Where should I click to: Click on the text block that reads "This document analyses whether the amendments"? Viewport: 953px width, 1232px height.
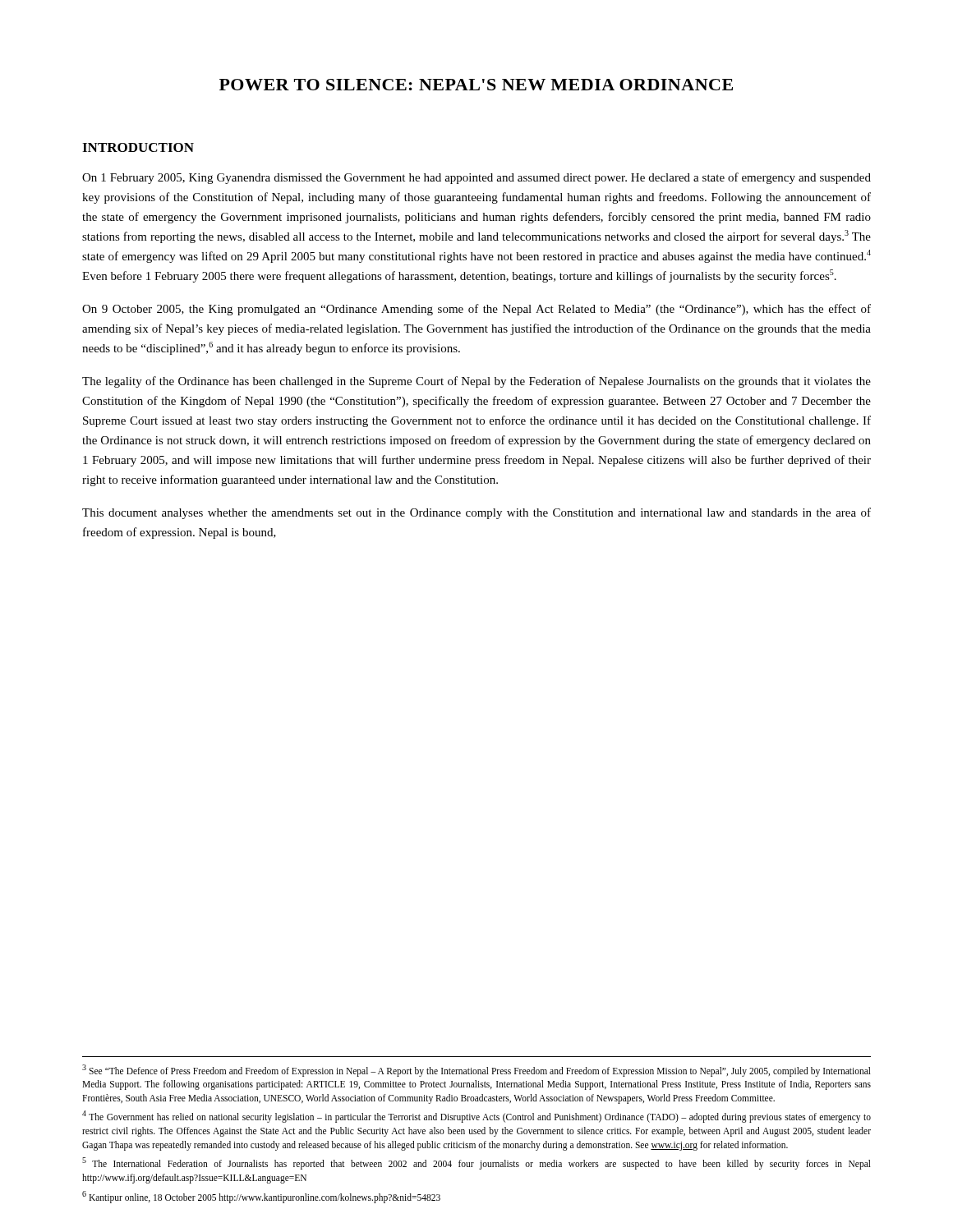pyautogui.click(x=476, y=522)
